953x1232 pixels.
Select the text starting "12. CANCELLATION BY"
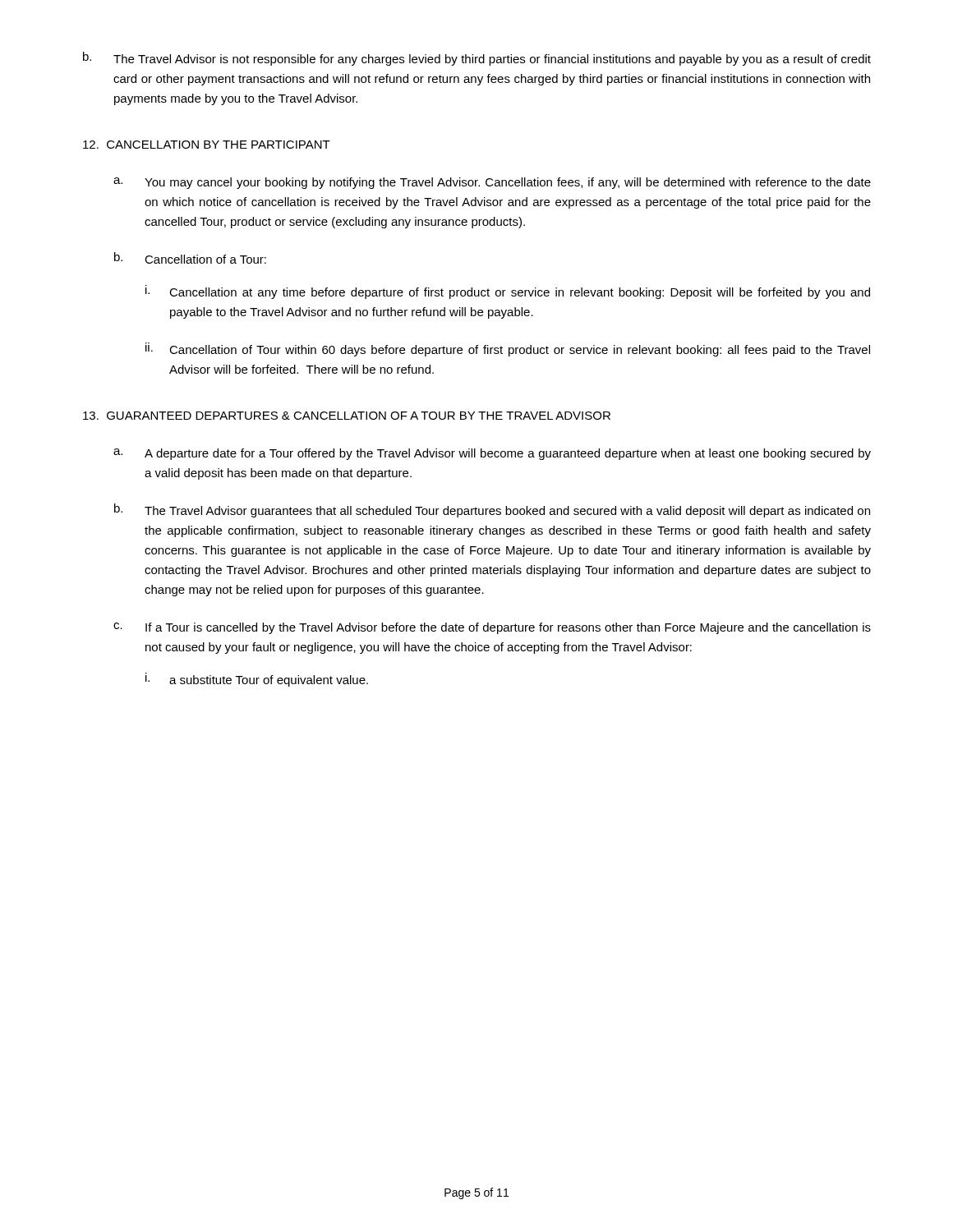[206, 144]
